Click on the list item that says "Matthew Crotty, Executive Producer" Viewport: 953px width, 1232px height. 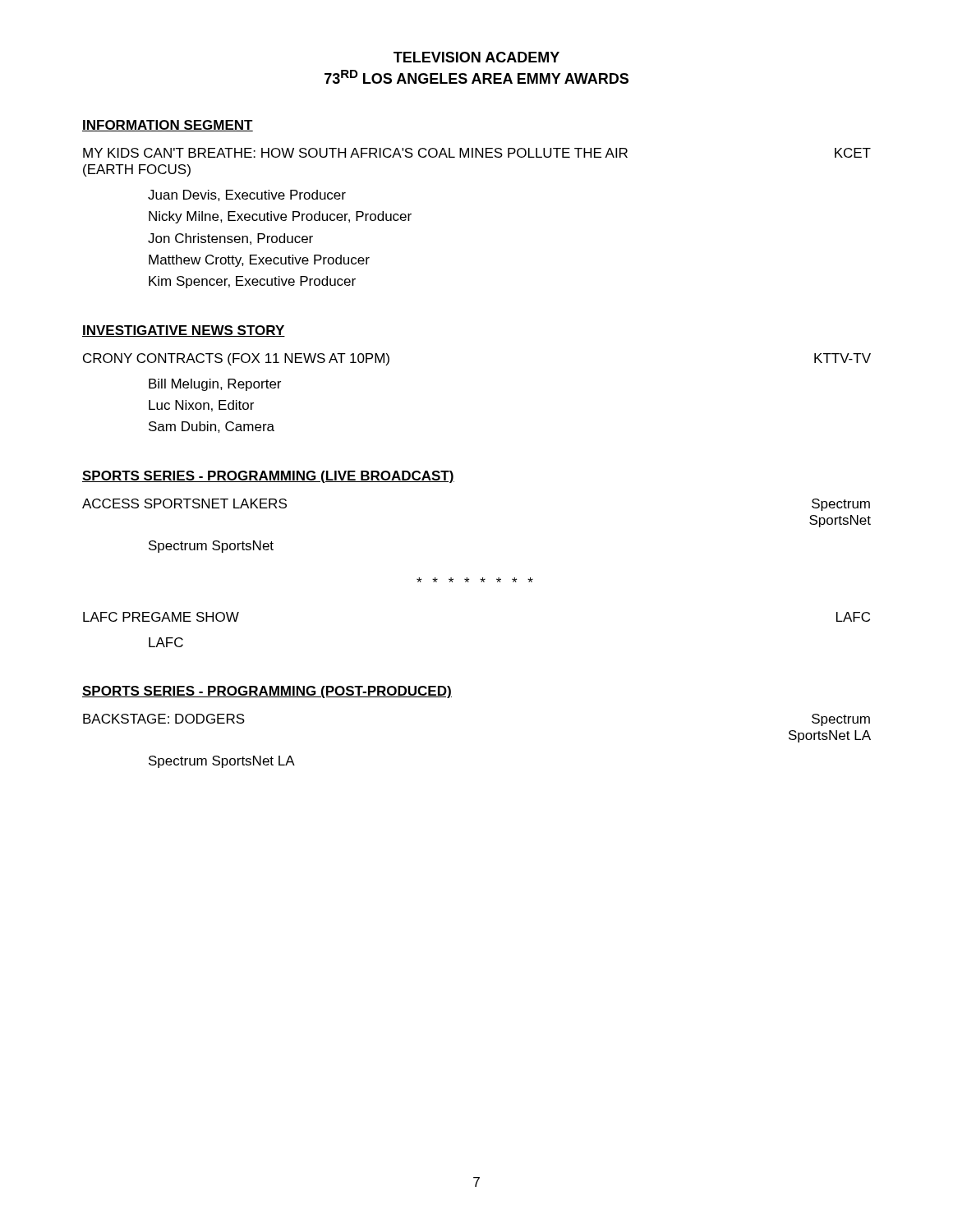[x=259, y=260]
